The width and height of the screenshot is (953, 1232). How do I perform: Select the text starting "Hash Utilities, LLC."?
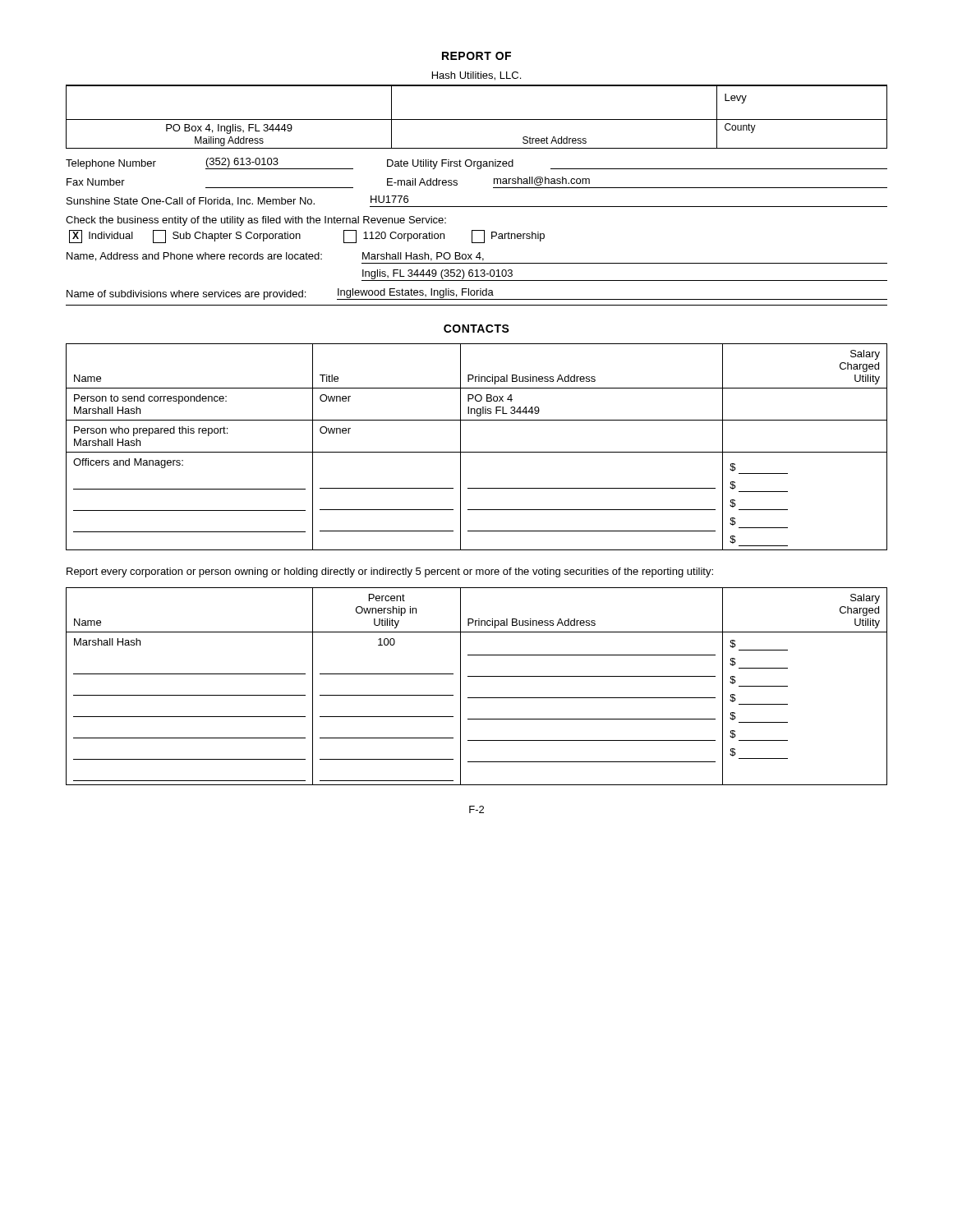point(476,75)
